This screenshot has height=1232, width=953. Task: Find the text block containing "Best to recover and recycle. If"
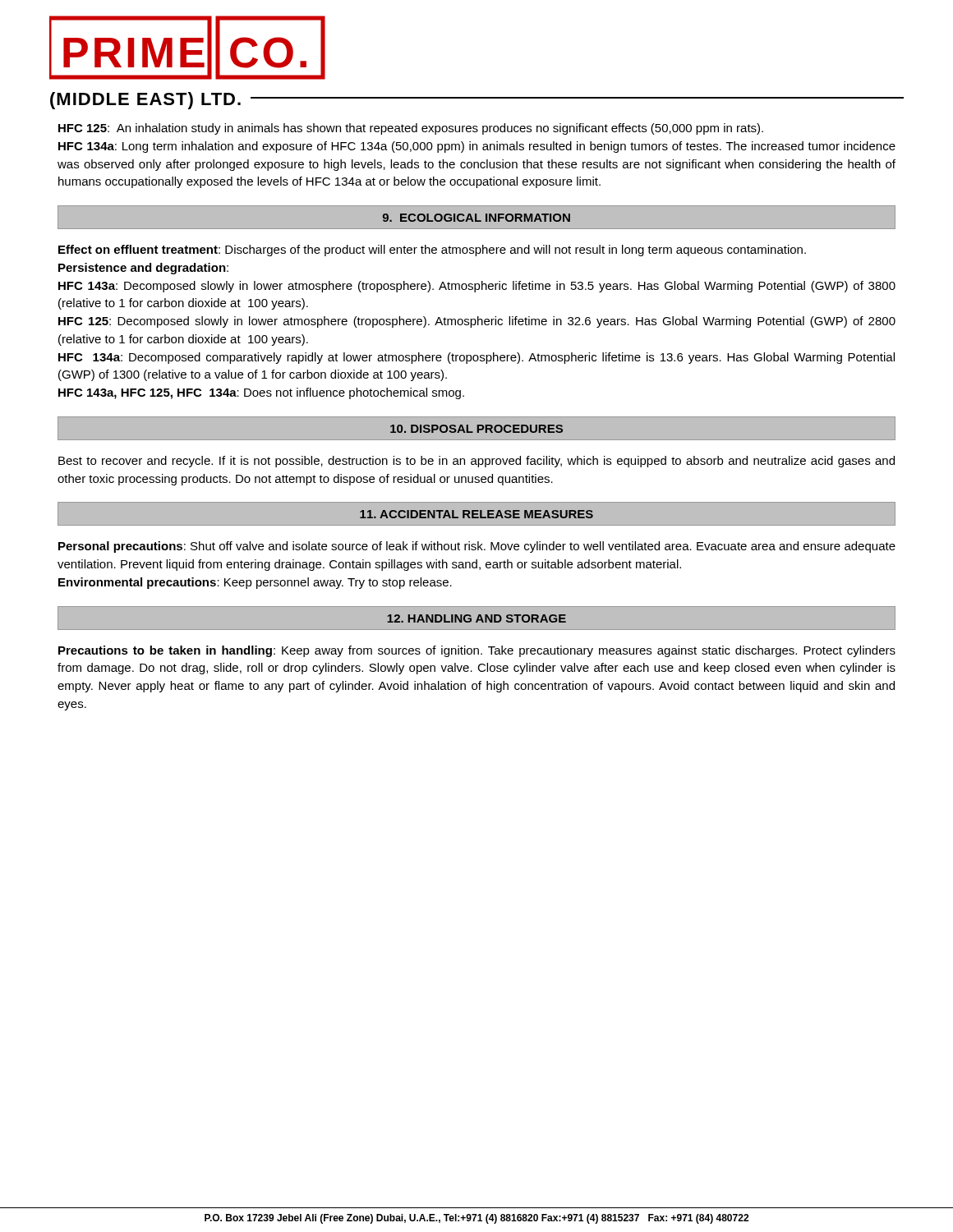click(x=476, y=469)
